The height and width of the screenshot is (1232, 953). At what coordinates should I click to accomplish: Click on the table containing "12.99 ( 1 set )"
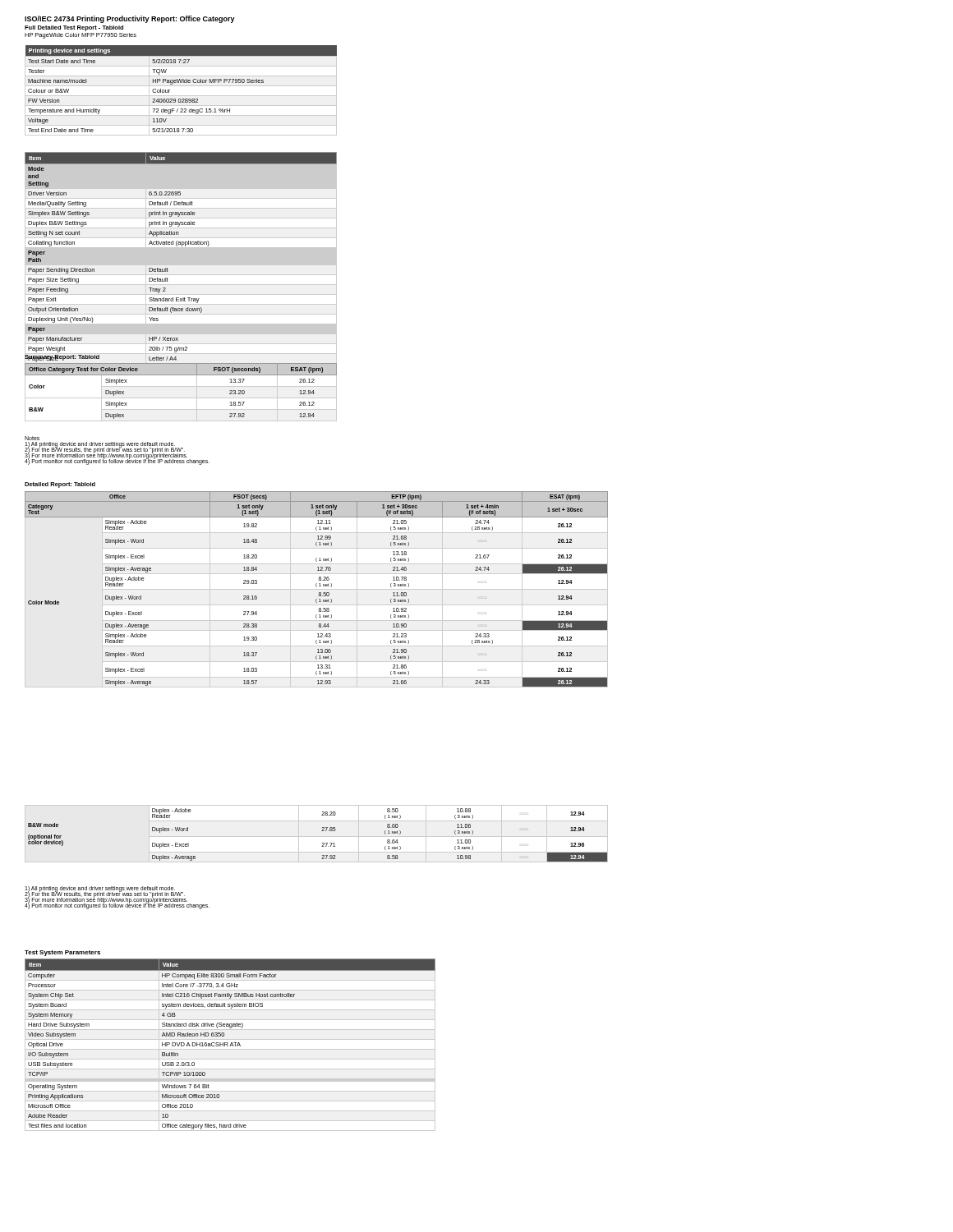click(x=316, y=589)
